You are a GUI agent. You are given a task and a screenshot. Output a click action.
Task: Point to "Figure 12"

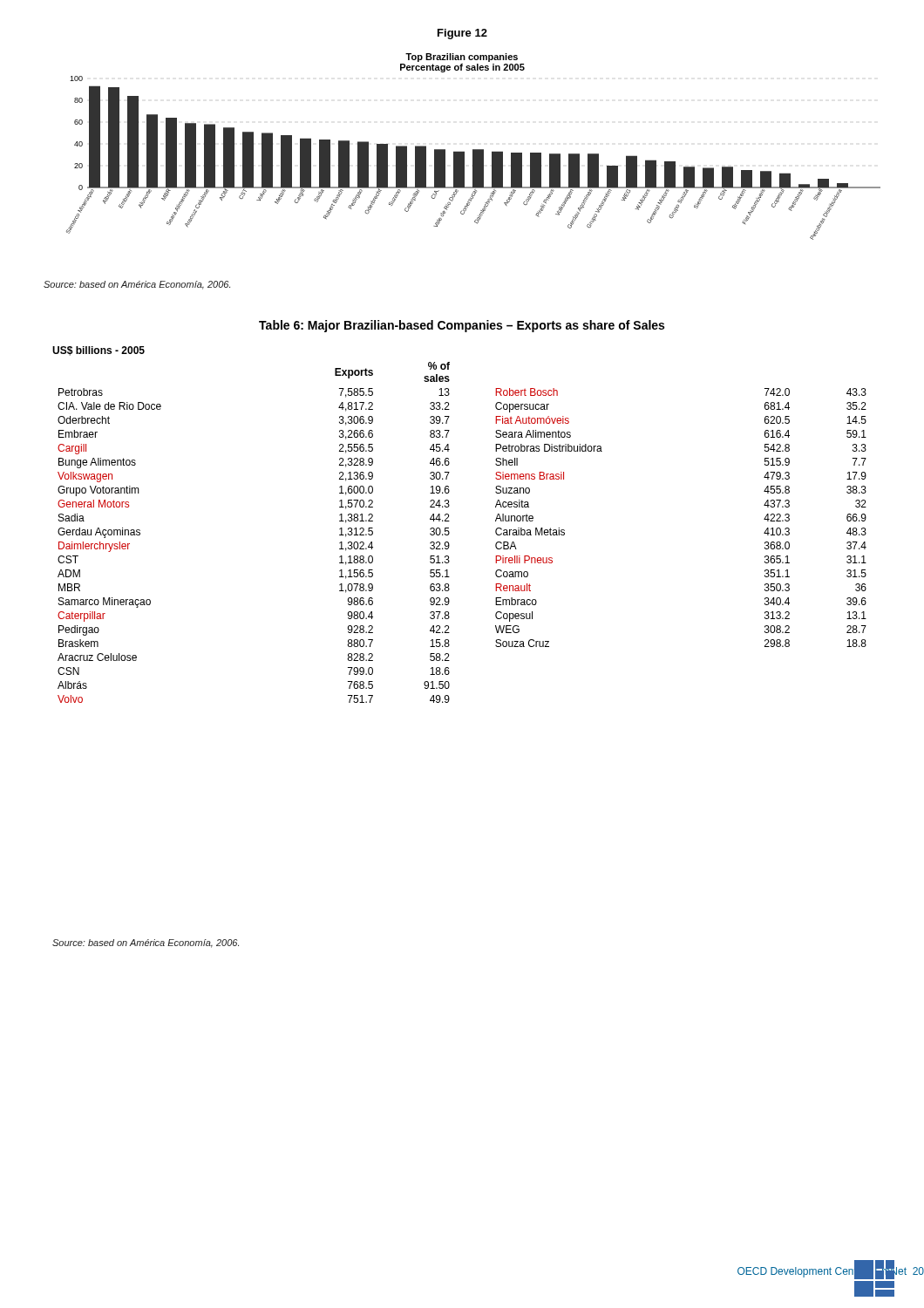pos(462,33)
